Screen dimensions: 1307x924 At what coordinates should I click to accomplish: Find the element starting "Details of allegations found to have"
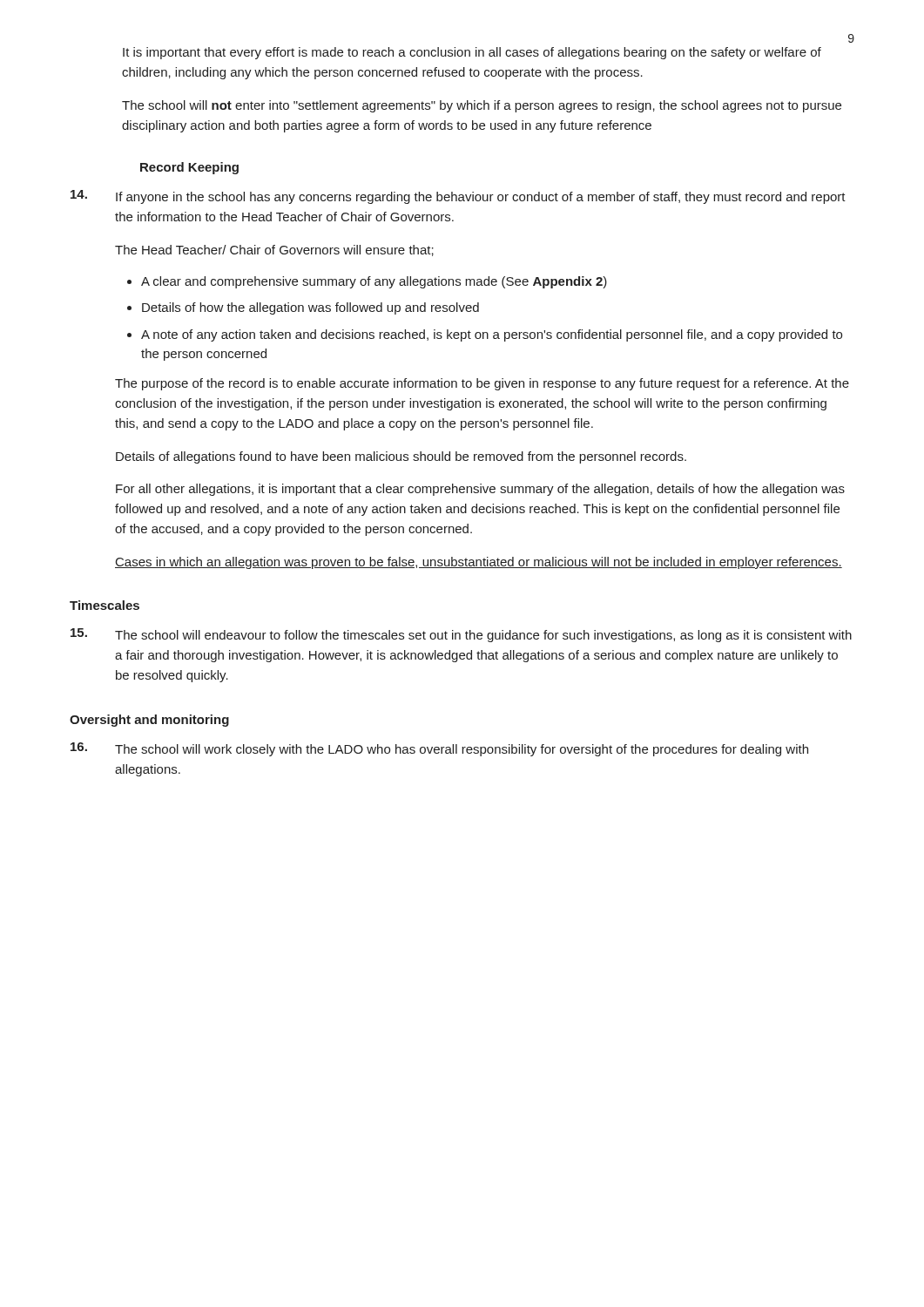coord(485,456)
